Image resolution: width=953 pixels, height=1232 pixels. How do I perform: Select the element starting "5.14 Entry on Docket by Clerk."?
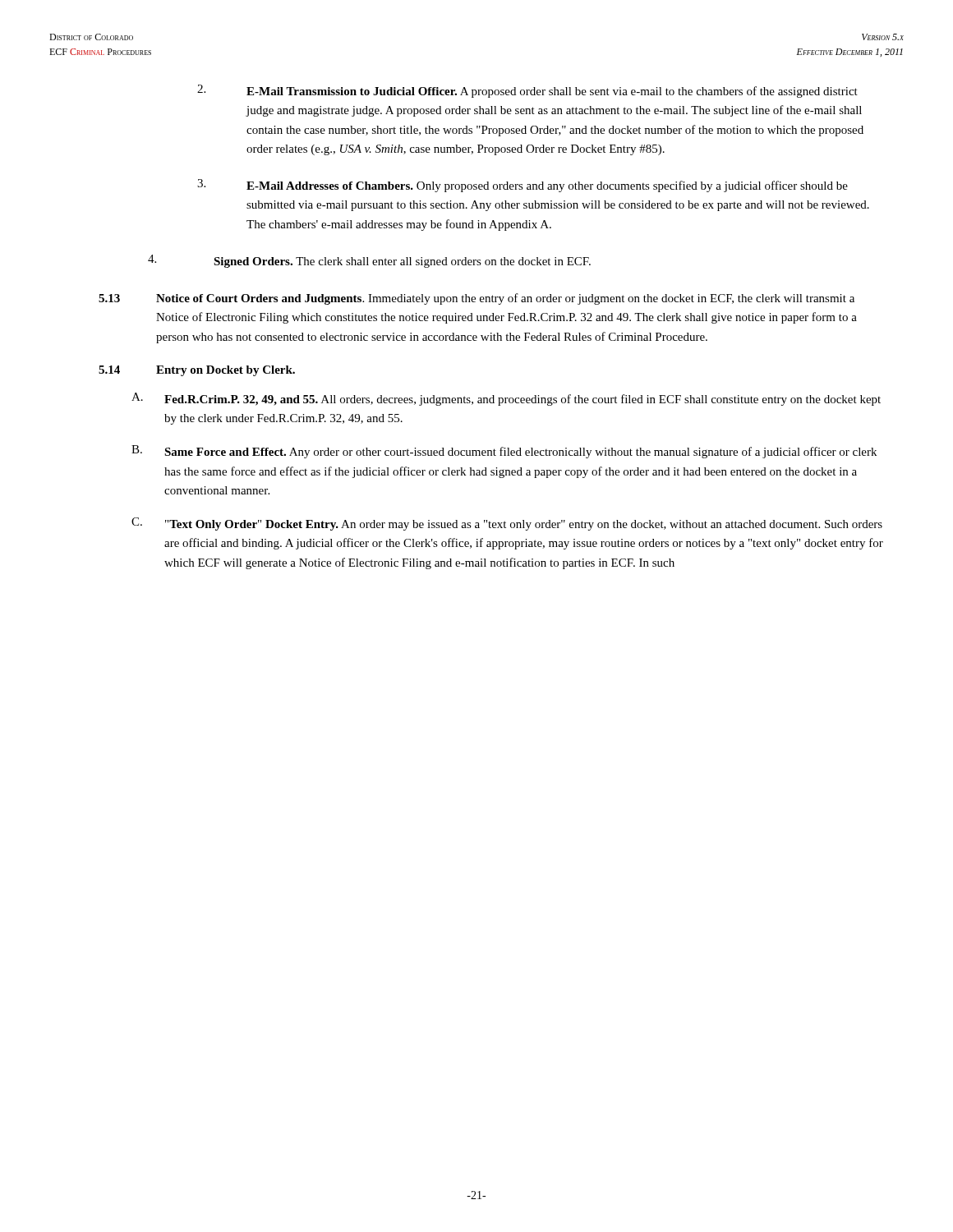(197, 370)
